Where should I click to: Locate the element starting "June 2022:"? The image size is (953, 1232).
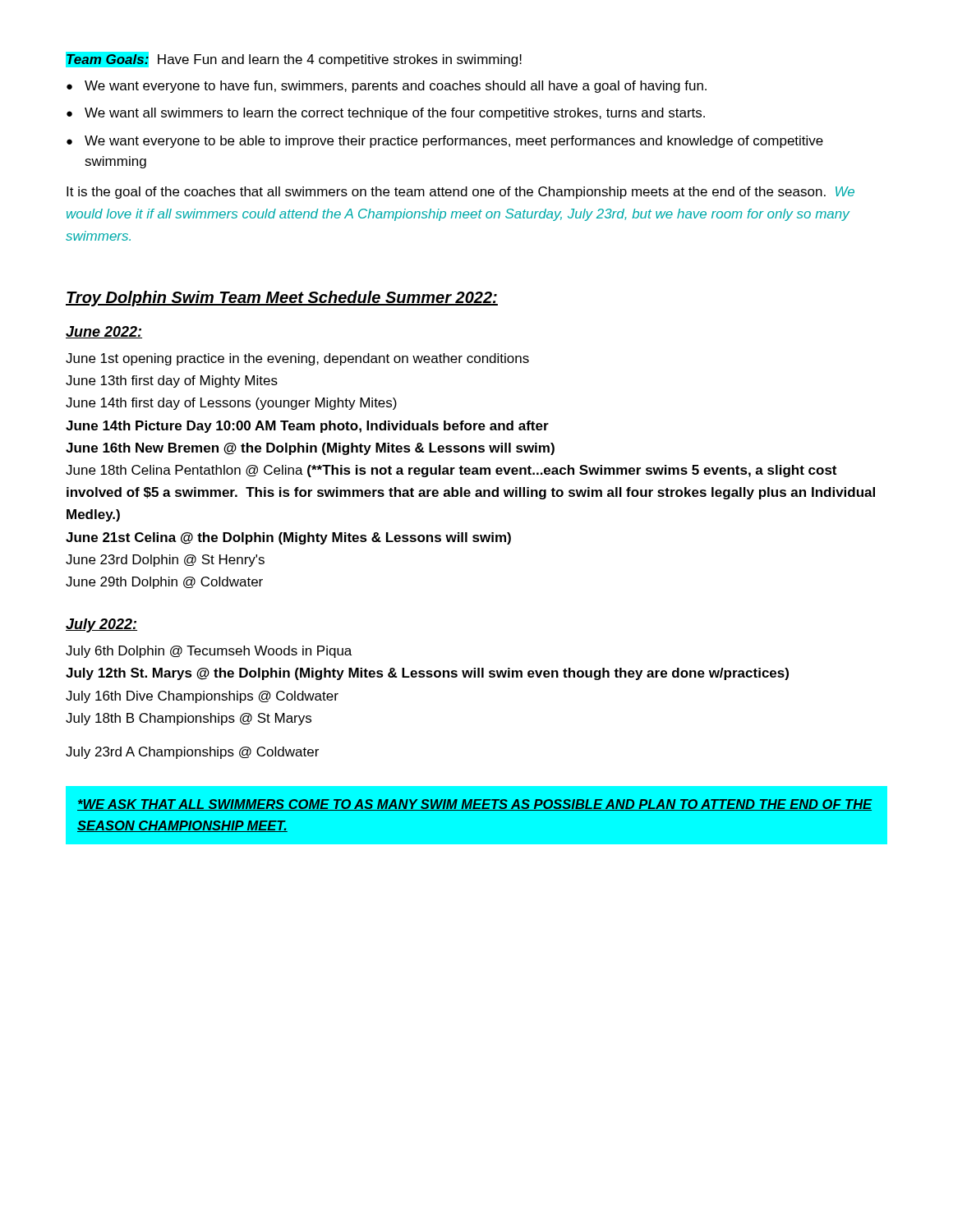tap(104, 332)
